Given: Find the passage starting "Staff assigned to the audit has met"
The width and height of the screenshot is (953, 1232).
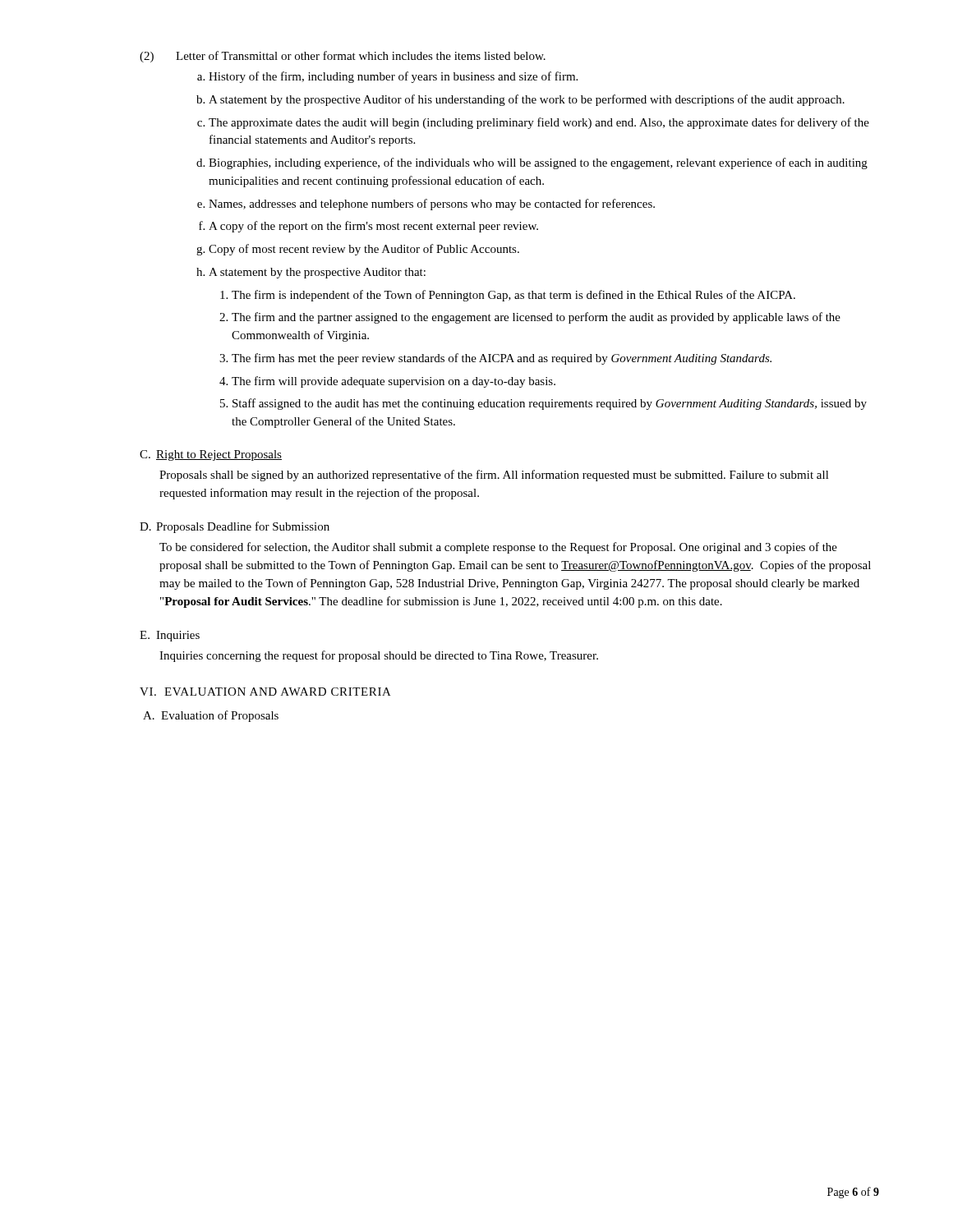Looking at the screenshot, I should click(x=549, y=412).
